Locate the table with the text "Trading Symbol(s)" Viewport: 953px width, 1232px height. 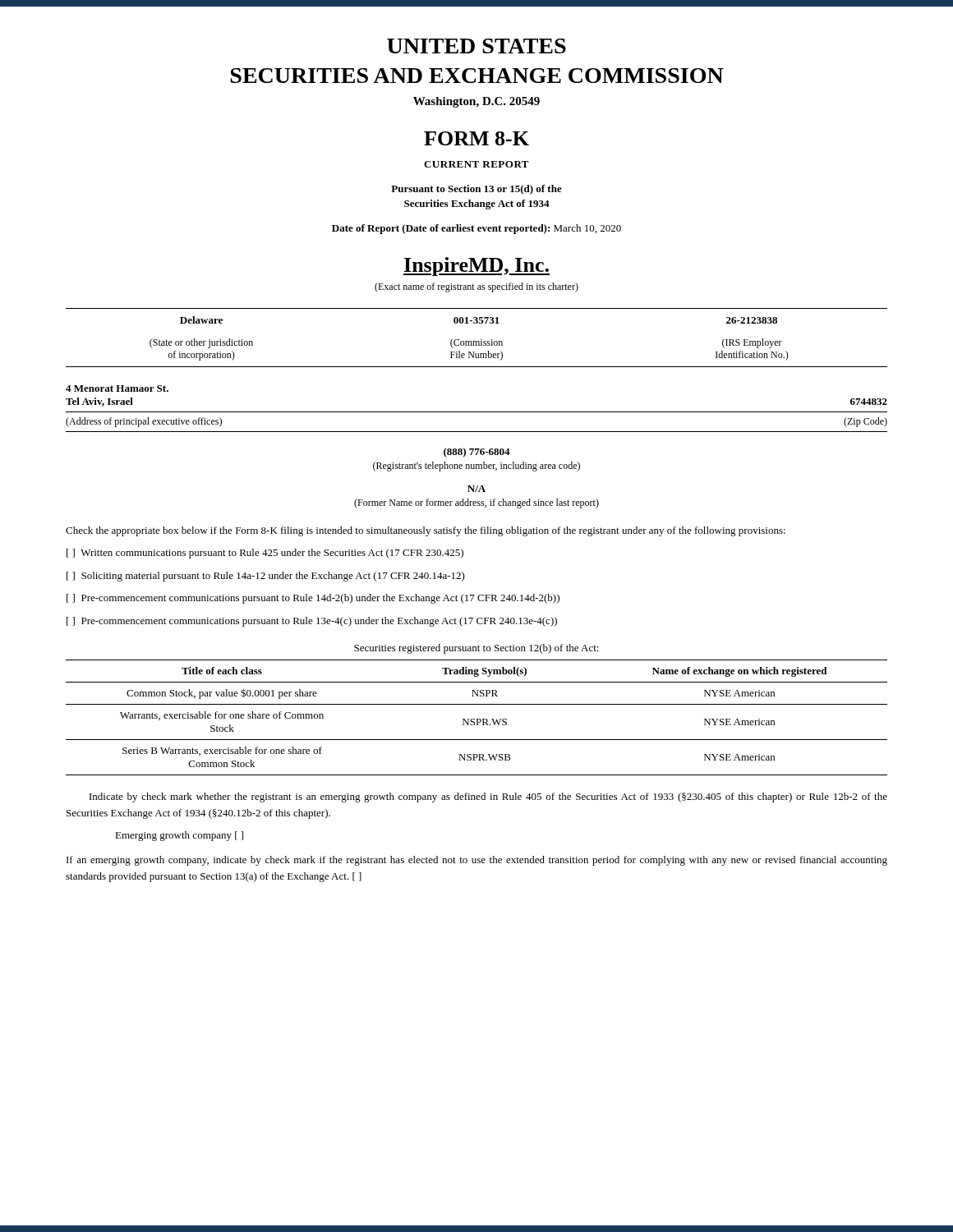pos(476,718)
